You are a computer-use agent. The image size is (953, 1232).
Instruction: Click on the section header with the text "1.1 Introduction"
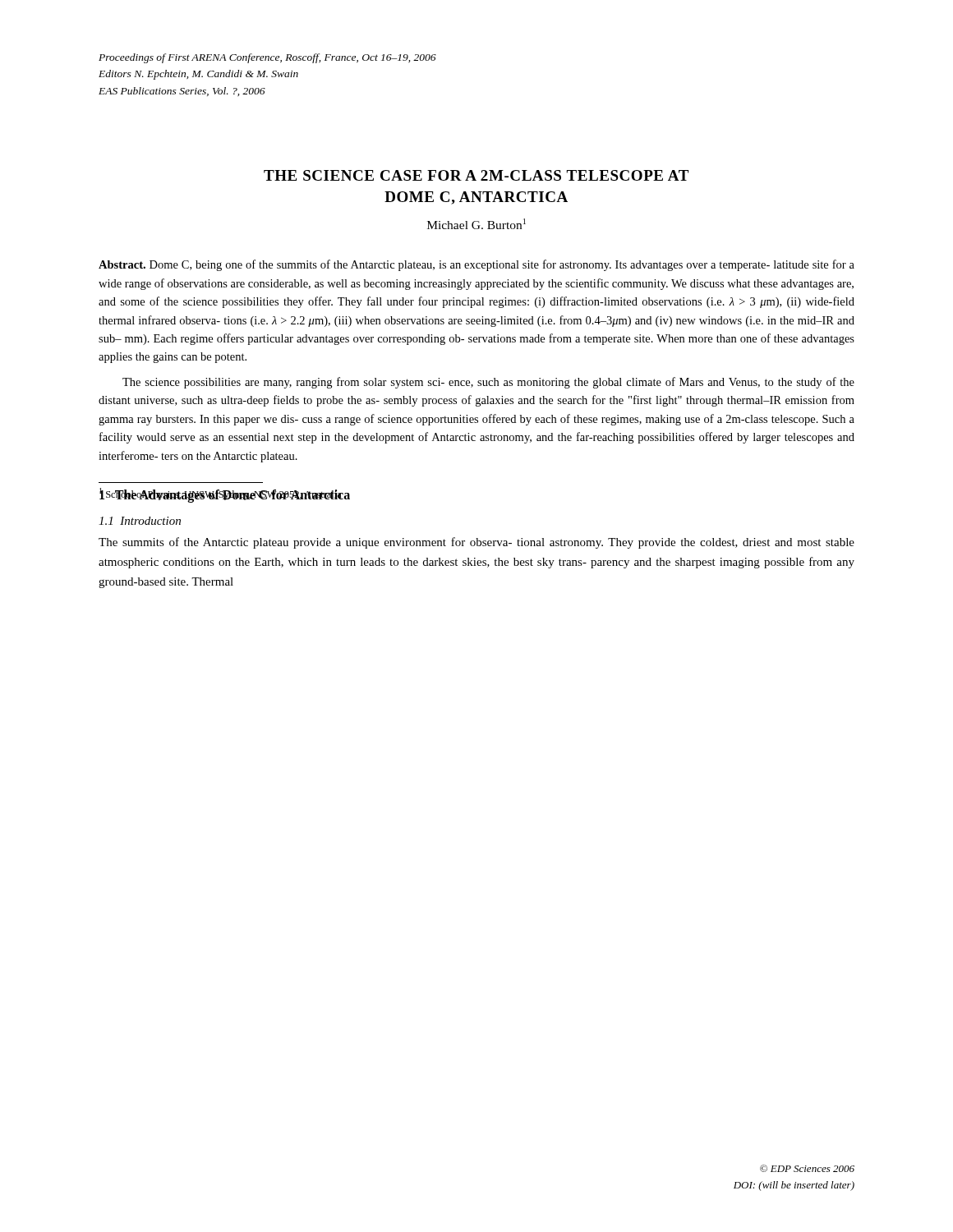coord(140,521)
